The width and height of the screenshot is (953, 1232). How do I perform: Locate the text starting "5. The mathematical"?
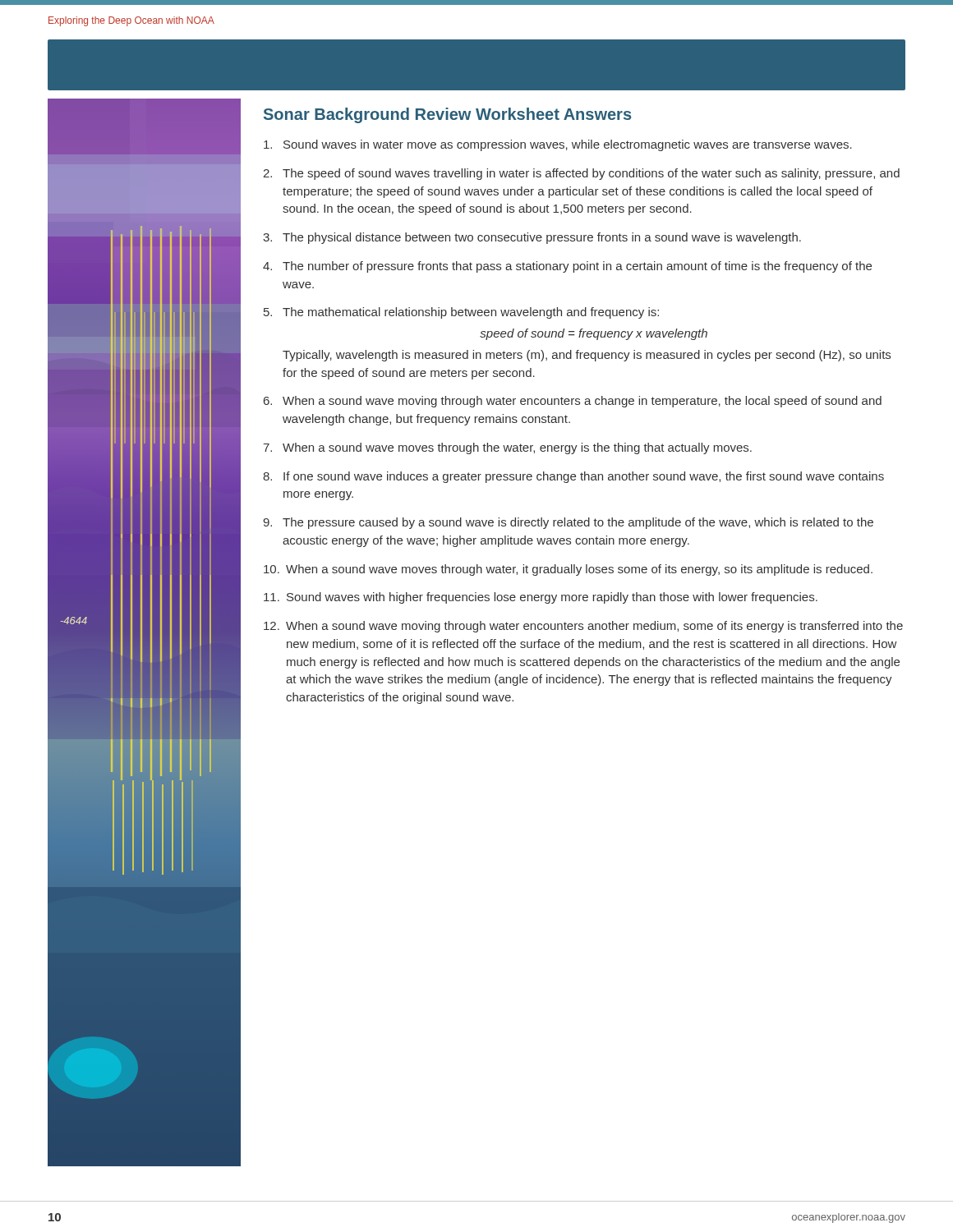point(584,342)
